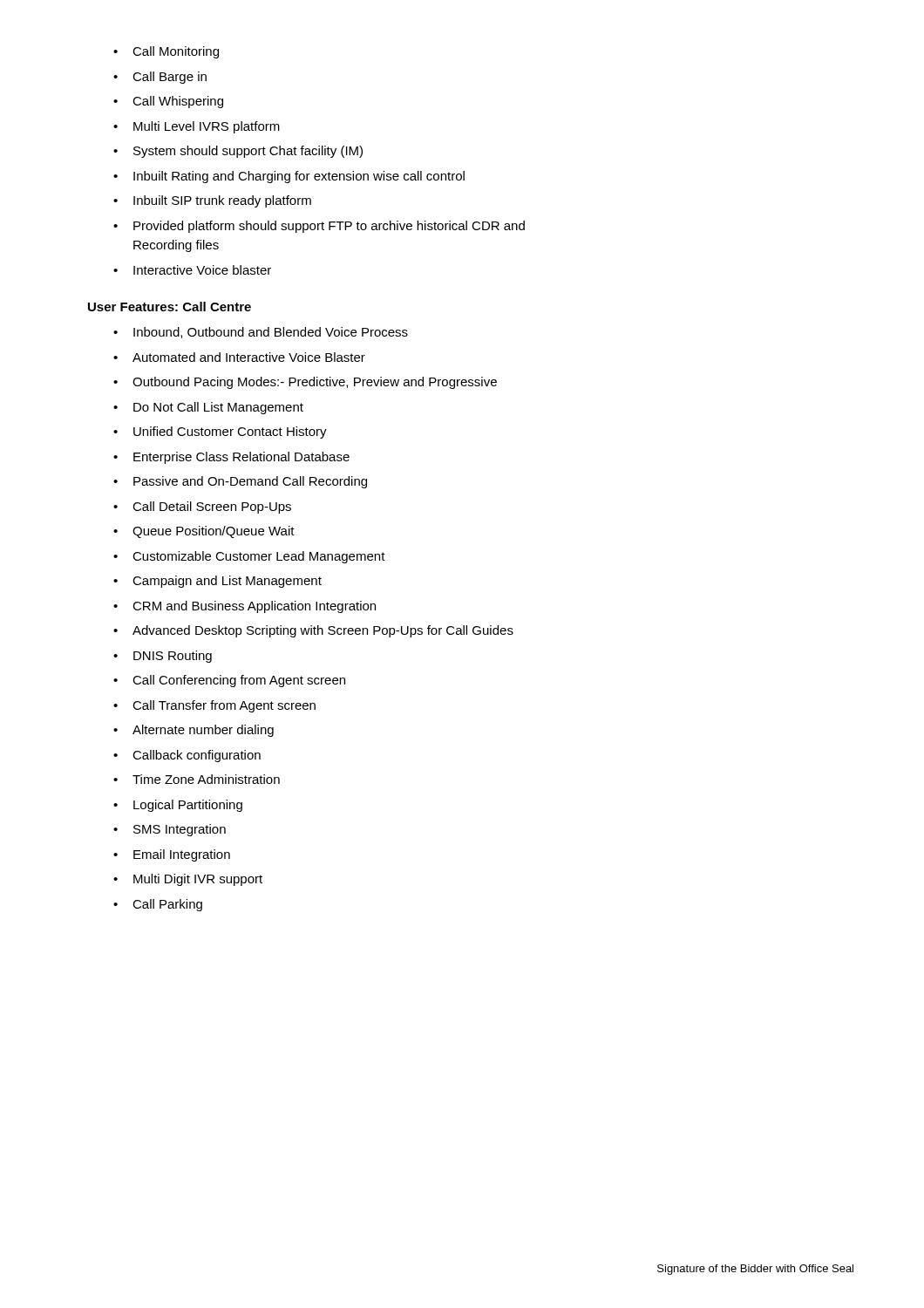Point to the element starting "Inbound, Outbound and Blended Voice Process"
Viewport: 924px width, 1308px height.
point(261,333)
